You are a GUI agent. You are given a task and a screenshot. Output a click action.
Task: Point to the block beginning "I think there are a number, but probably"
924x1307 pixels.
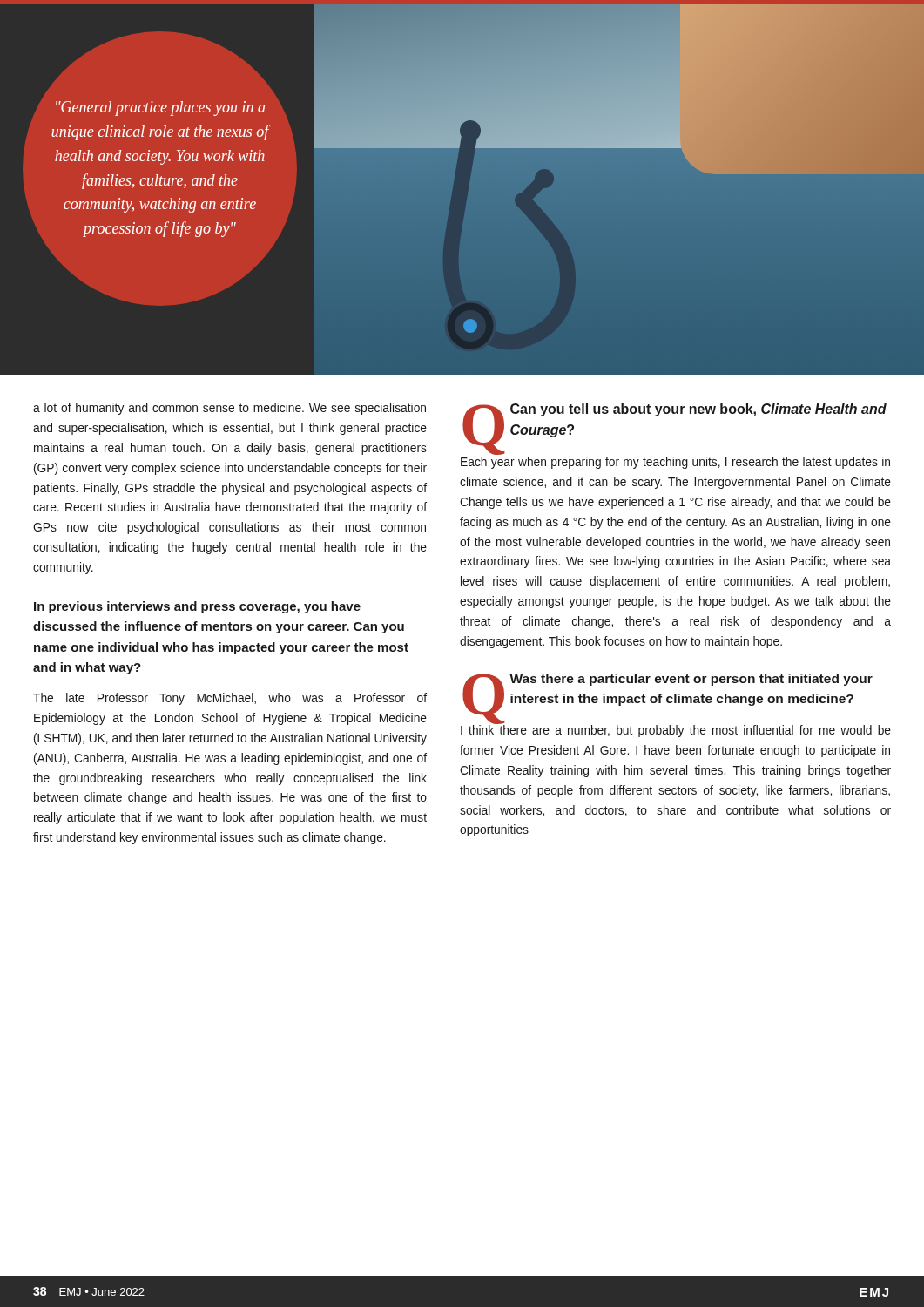[x=675, y=780]
